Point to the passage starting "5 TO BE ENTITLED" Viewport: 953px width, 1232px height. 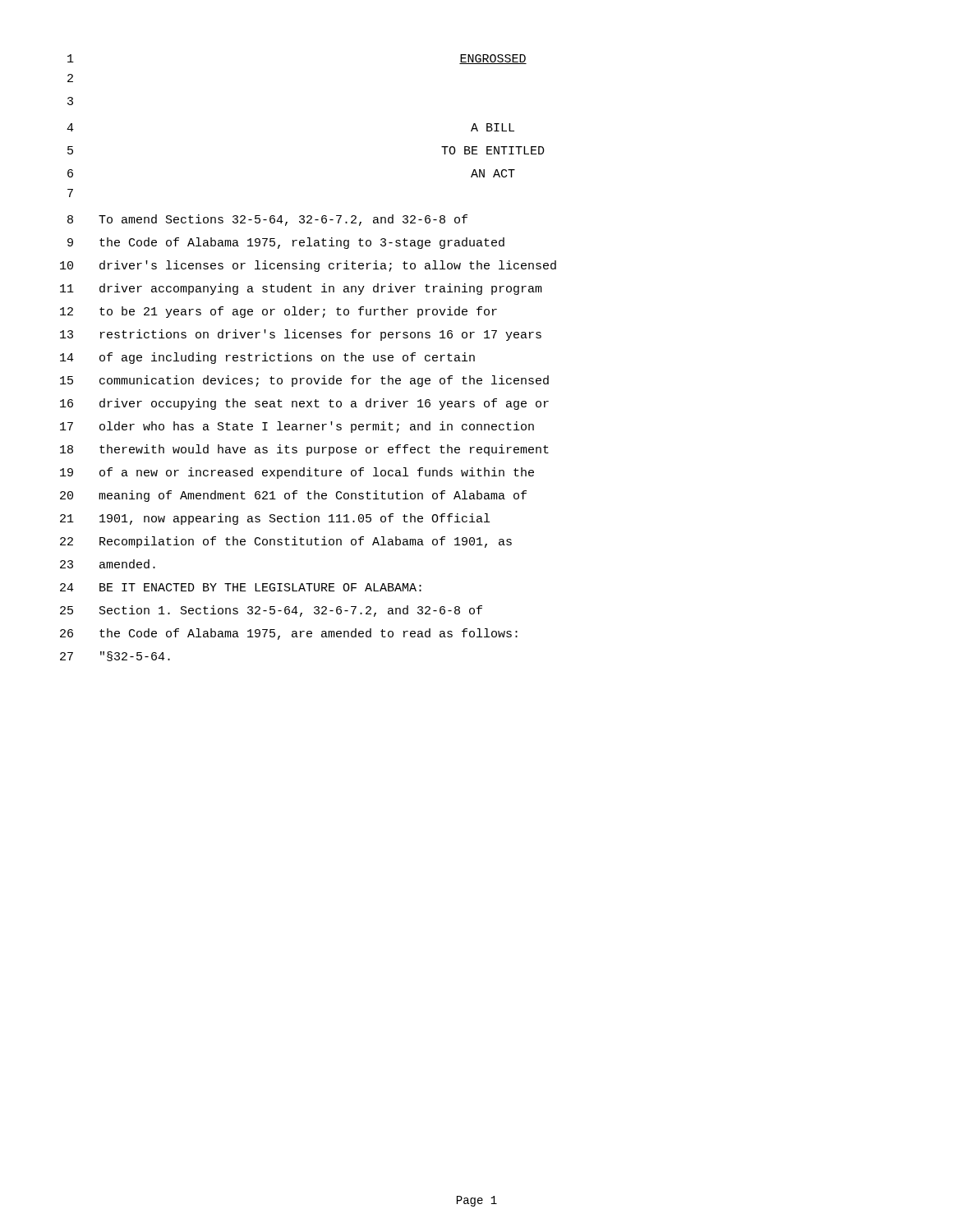click(476, 152)
